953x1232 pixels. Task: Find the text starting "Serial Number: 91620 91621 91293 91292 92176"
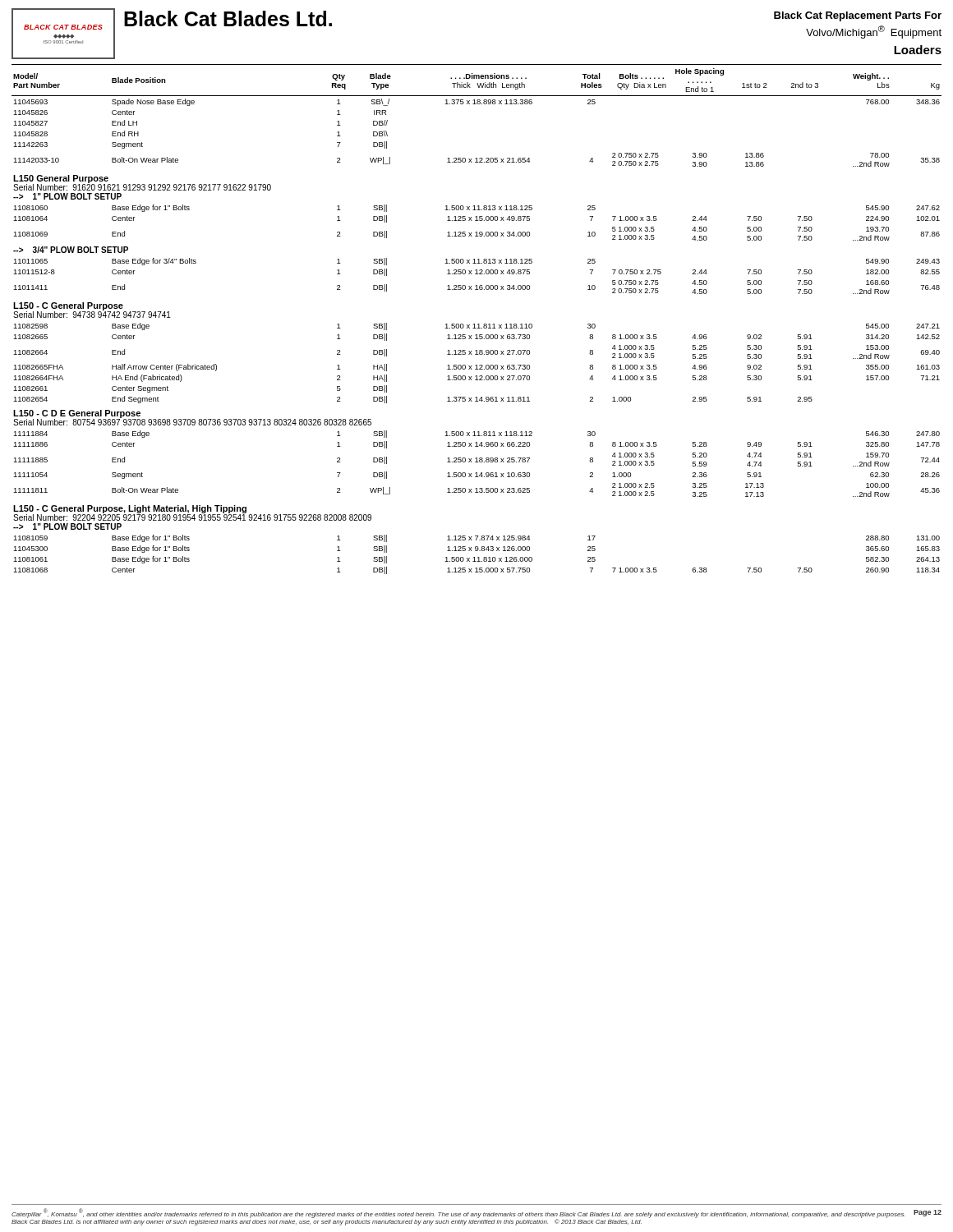click(142, 188)
